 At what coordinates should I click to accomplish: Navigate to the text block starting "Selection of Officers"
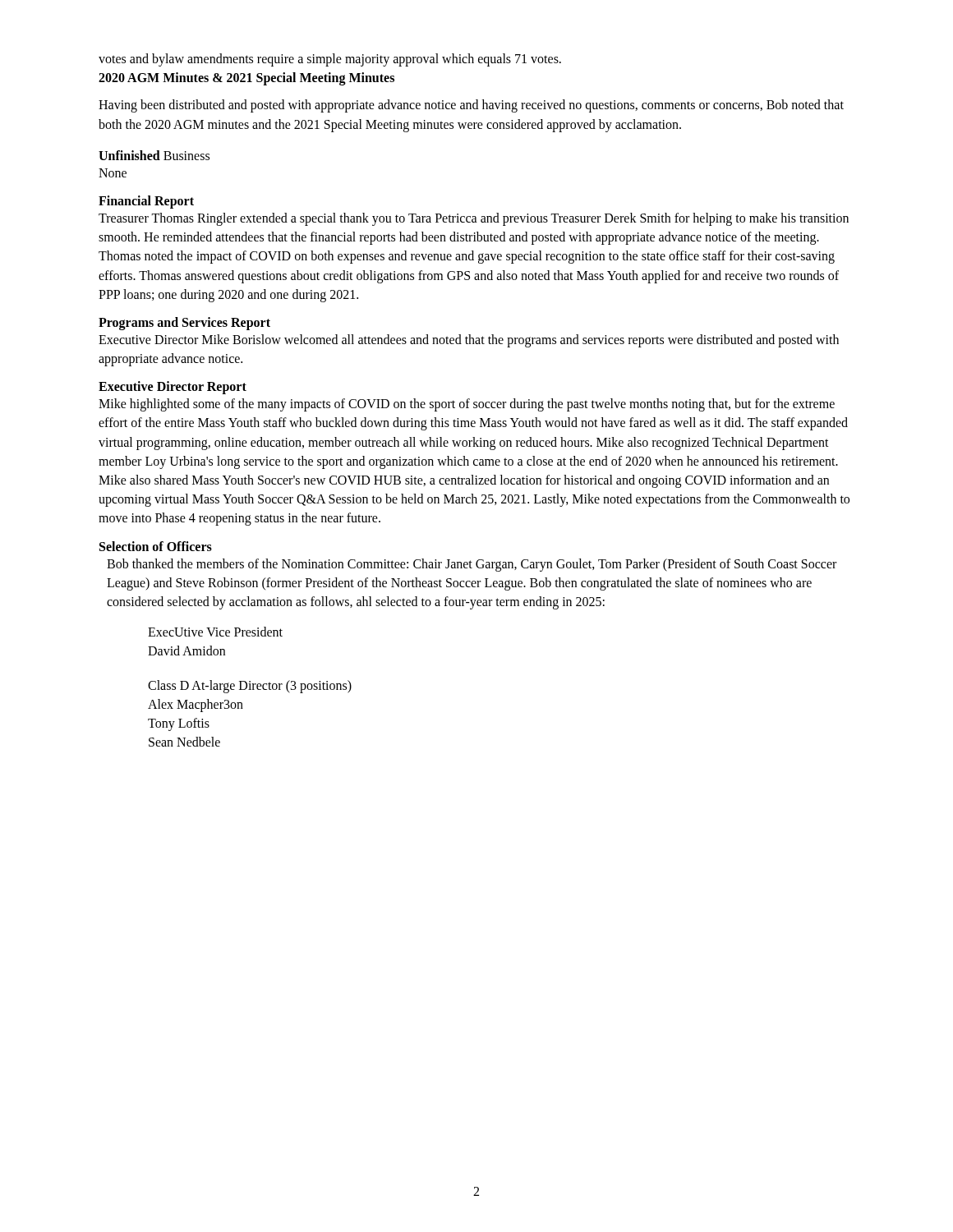[155, 546]
